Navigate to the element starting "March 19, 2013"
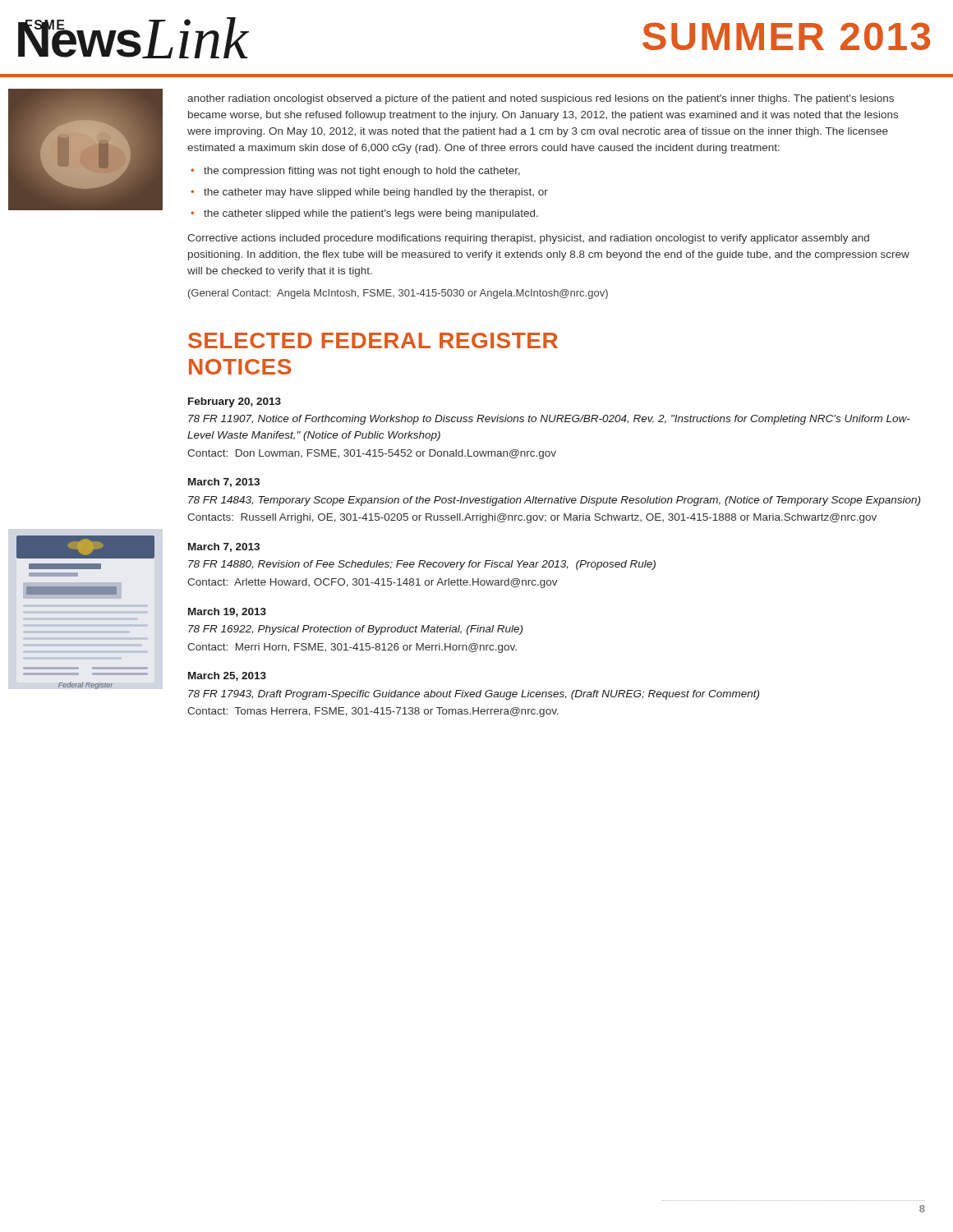The image size is (953, 1232). 227,612
